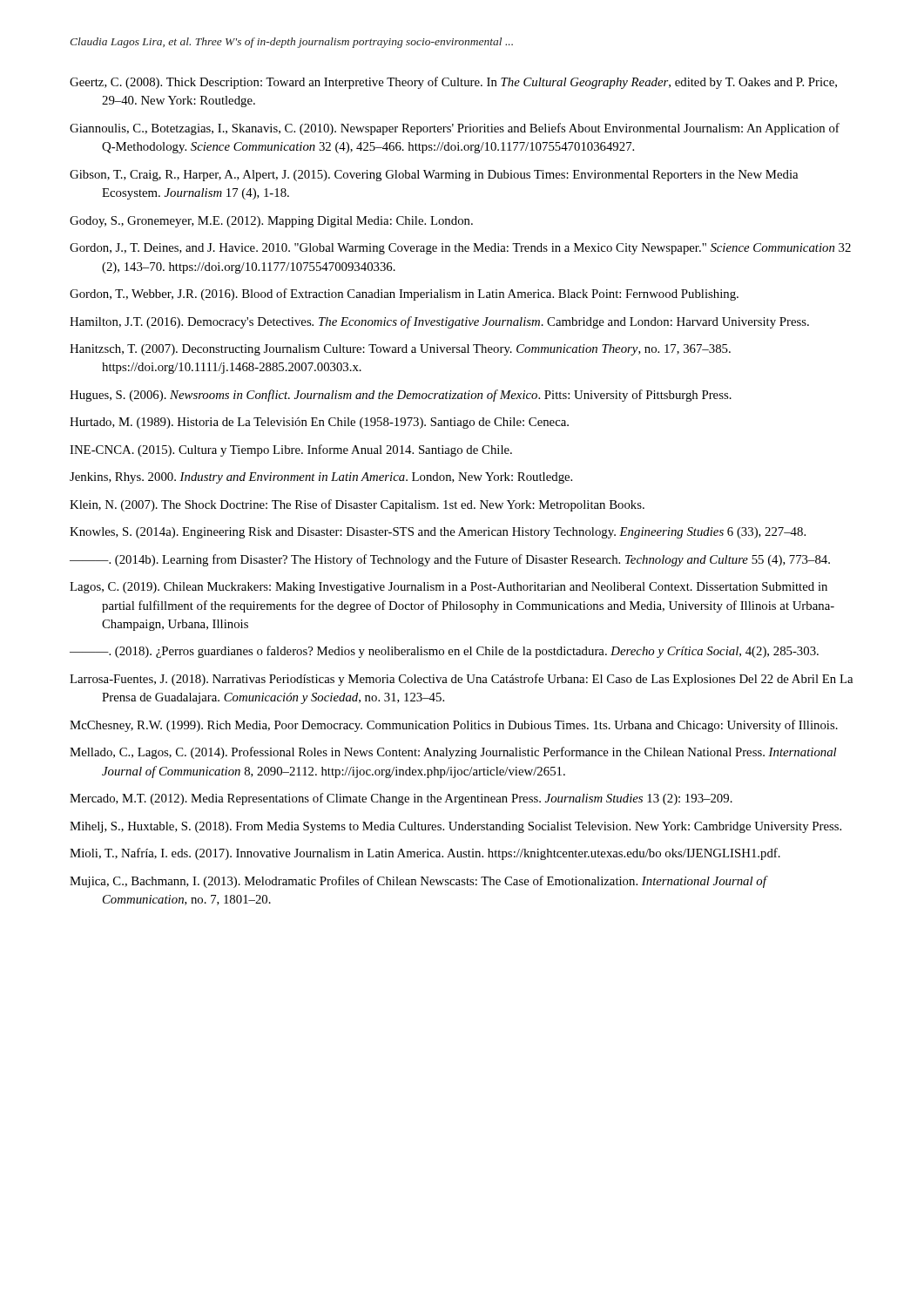The height and width of the screenshot is (1307, 924).
Task: Where is the passage that starts "Mujica, C., Bachmann, I. (2013). Melodramatic"?
Action: point(418,890)
